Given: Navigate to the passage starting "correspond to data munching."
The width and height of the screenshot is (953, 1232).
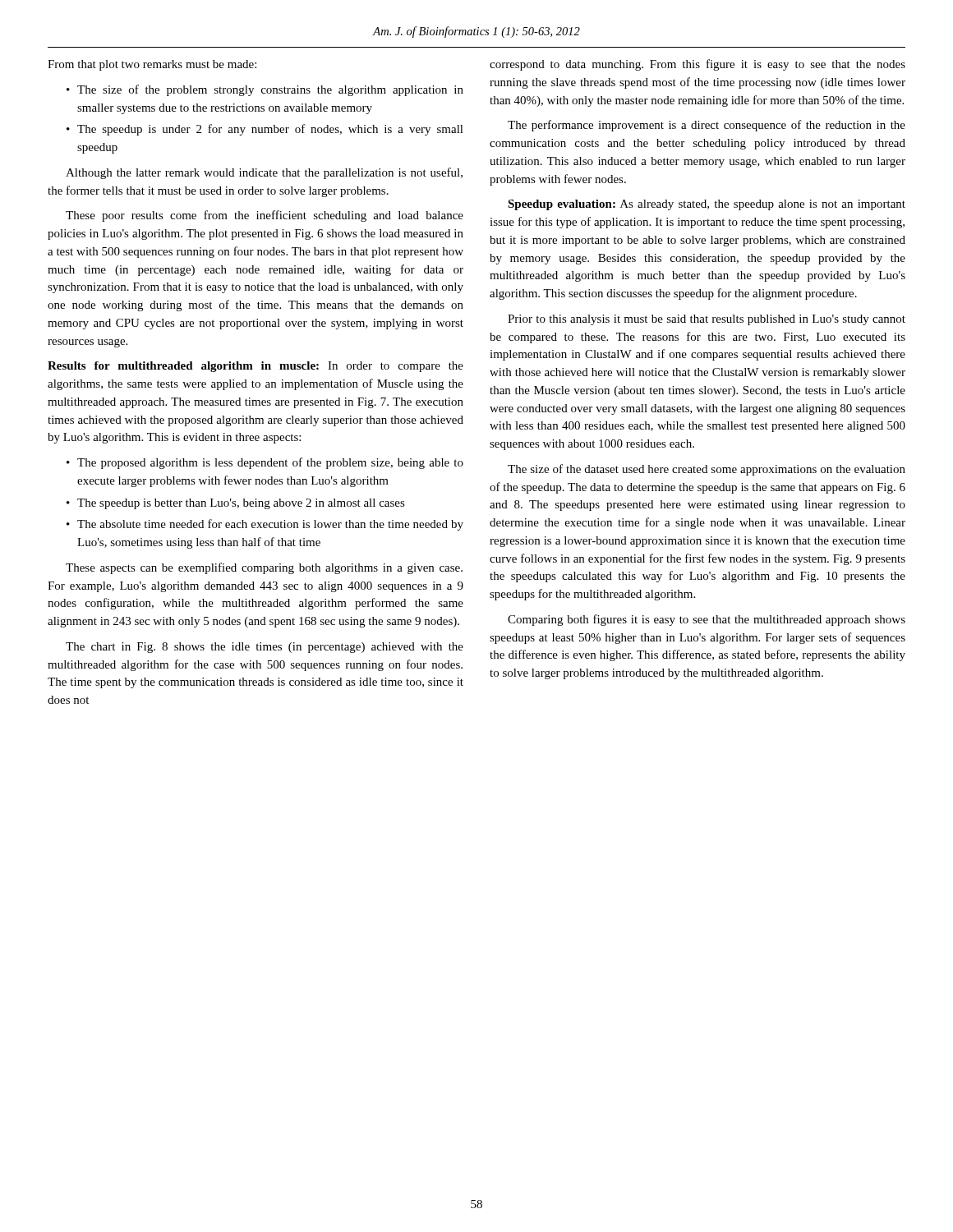Looking at the screenshot, I should click(x=698, y=82).
